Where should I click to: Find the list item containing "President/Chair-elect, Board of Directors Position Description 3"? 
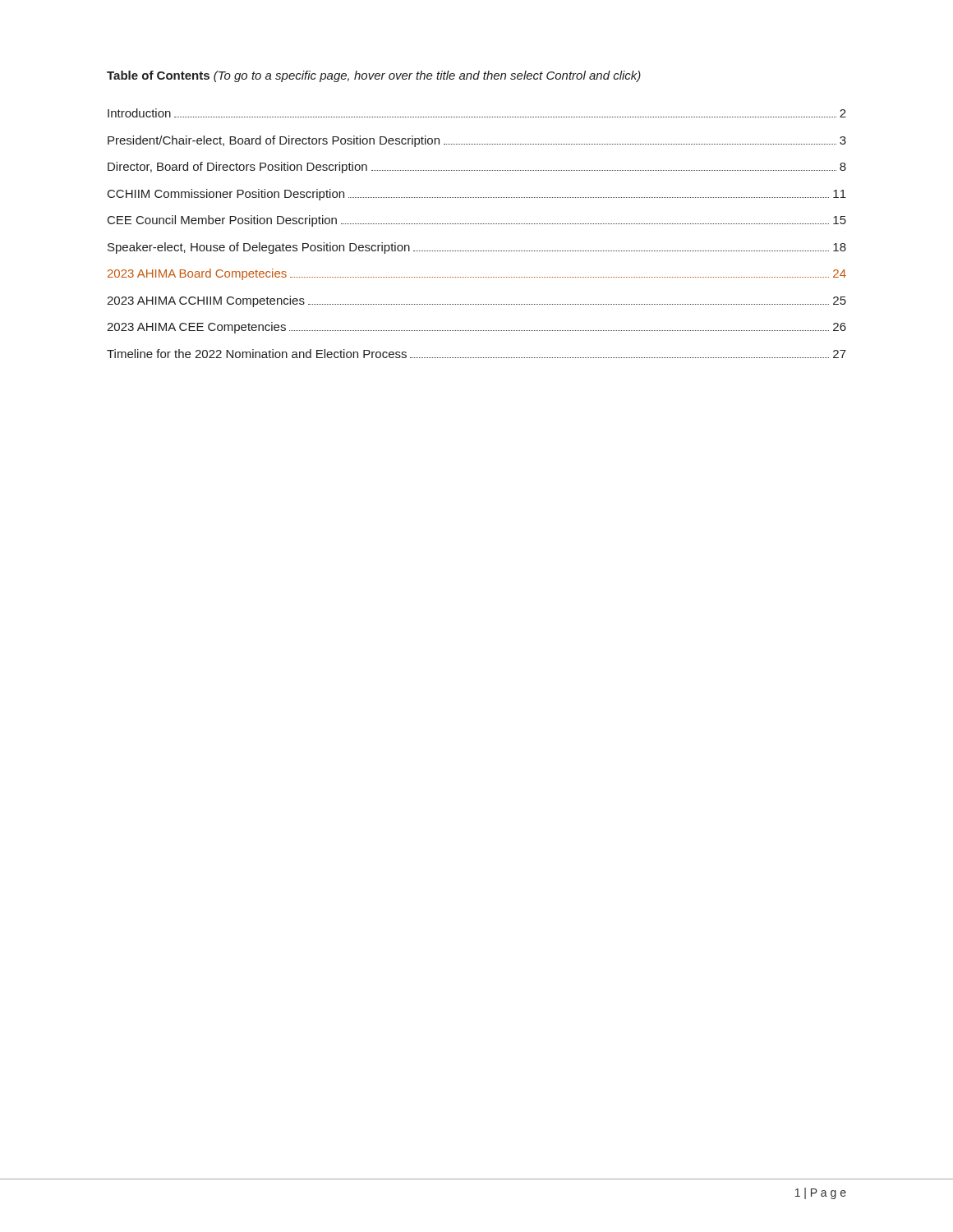[x=476, y=140]
